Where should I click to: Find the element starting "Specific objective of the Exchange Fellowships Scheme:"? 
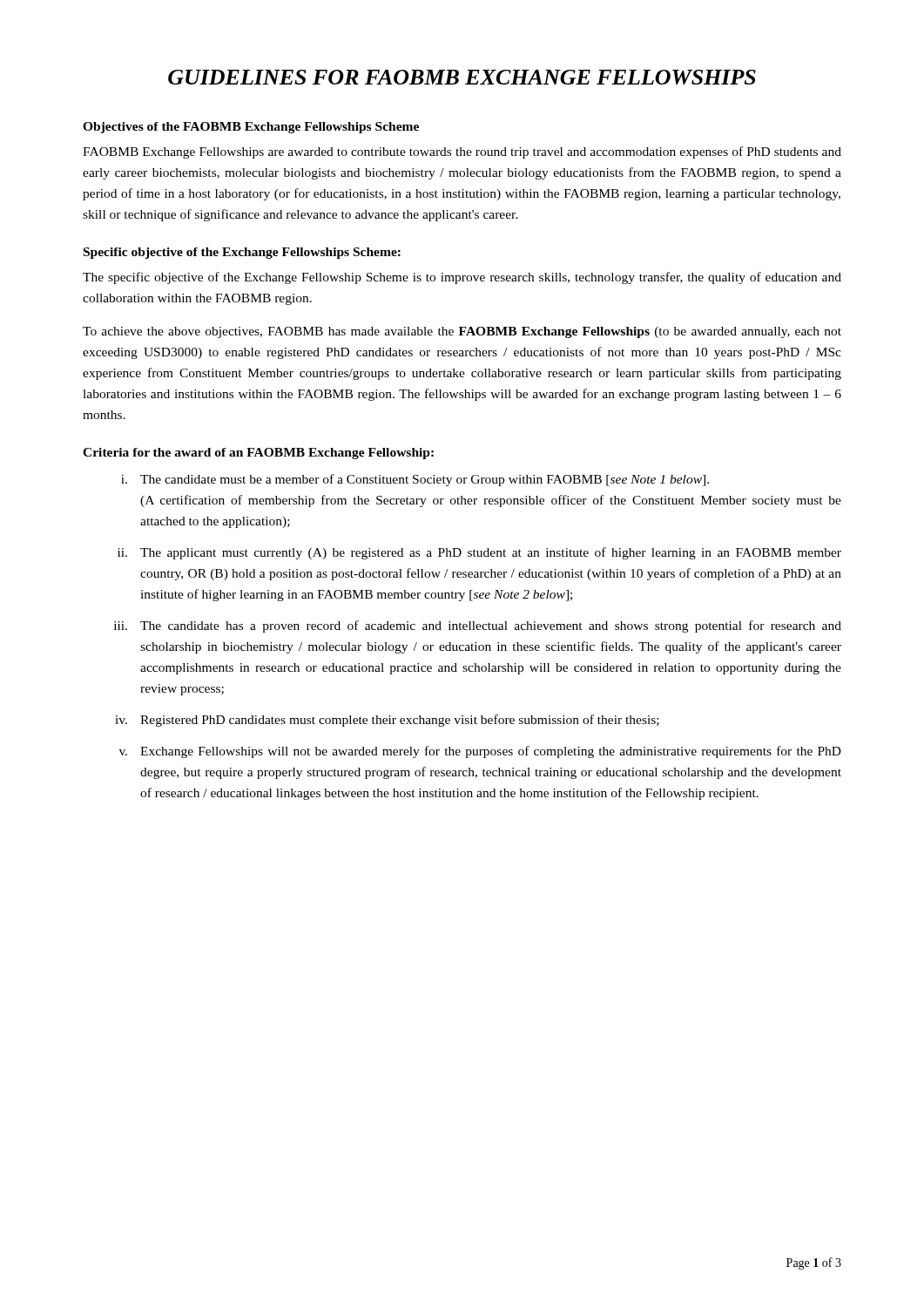tap(242, 251)
